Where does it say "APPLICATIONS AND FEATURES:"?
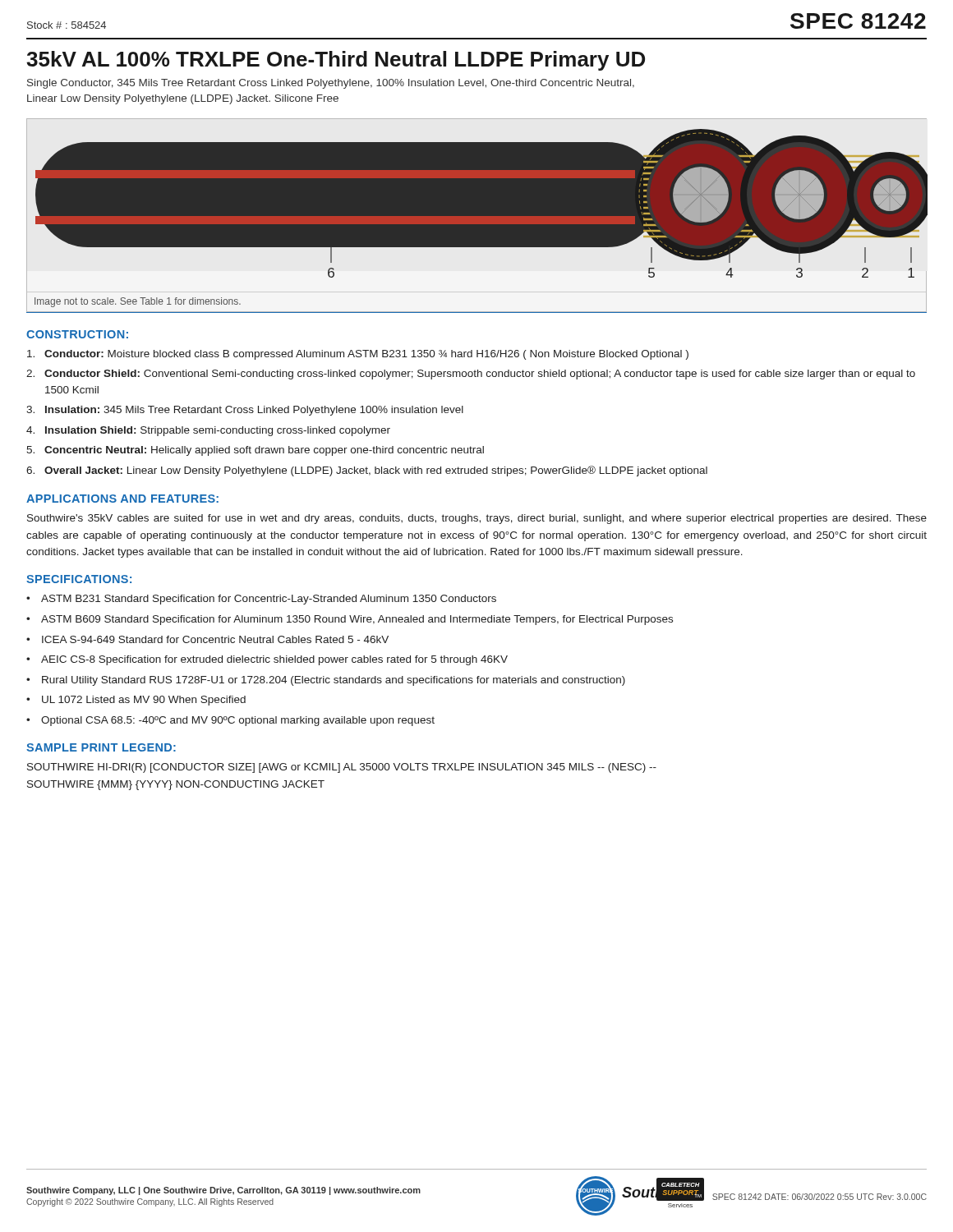Viewport: 953px width, 1232px height. pyautogui.click(x=123, y=498)
